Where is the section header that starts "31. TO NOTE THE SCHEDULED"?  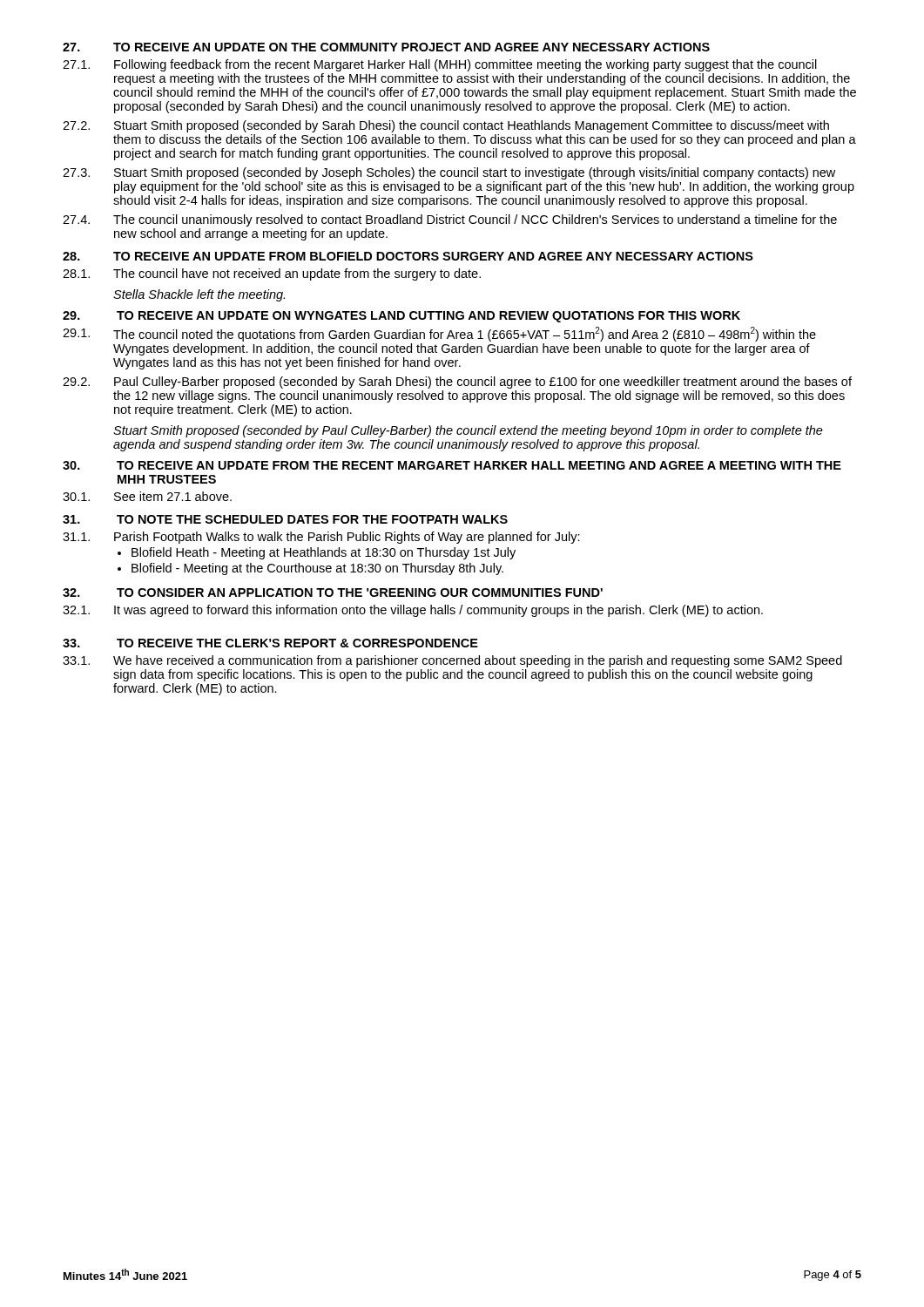click(x=462, y=519)
